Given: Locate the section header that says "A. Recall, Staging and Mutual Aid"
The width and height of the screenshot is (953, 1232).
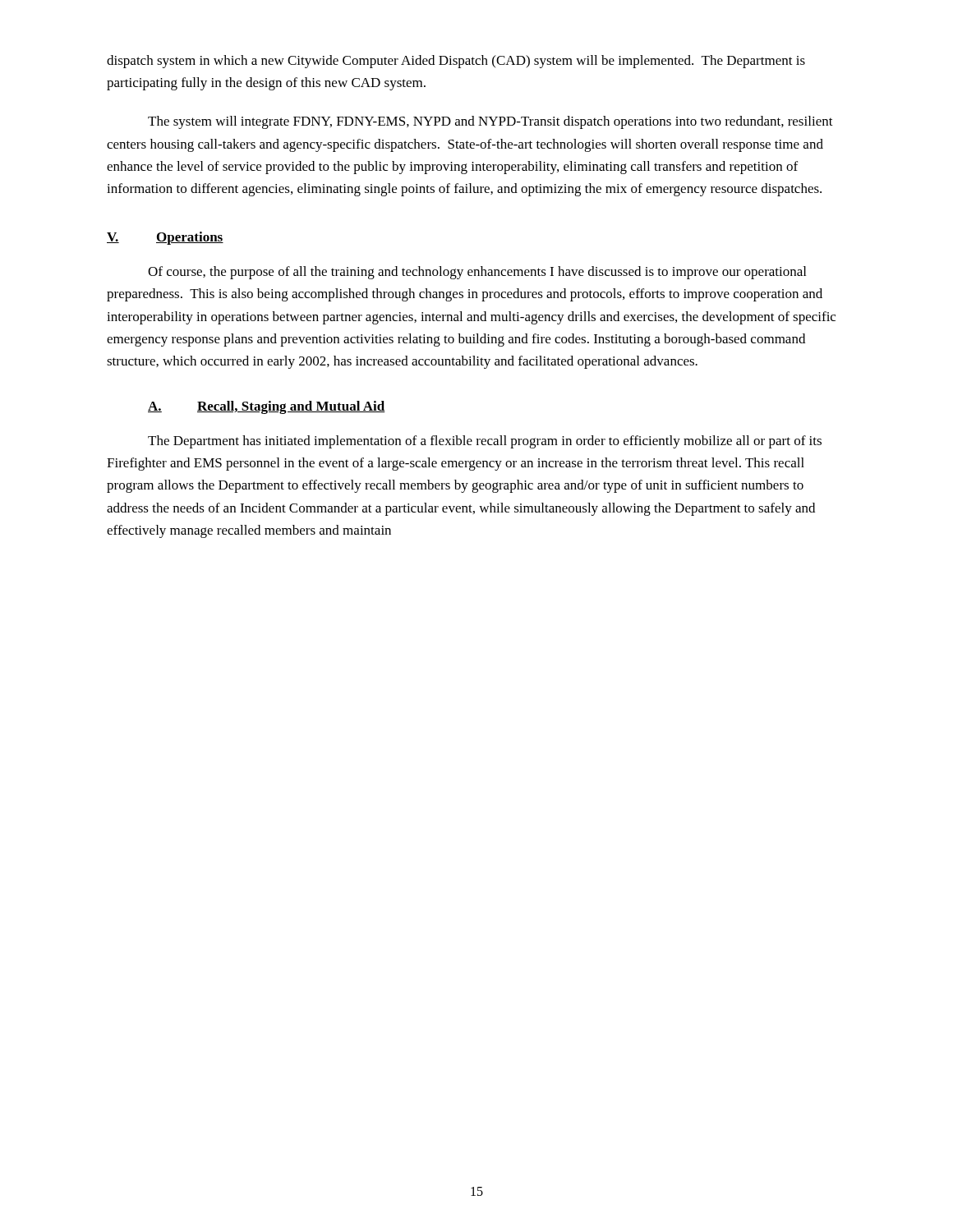Looking at the screenshot, I should pos(266,407).
